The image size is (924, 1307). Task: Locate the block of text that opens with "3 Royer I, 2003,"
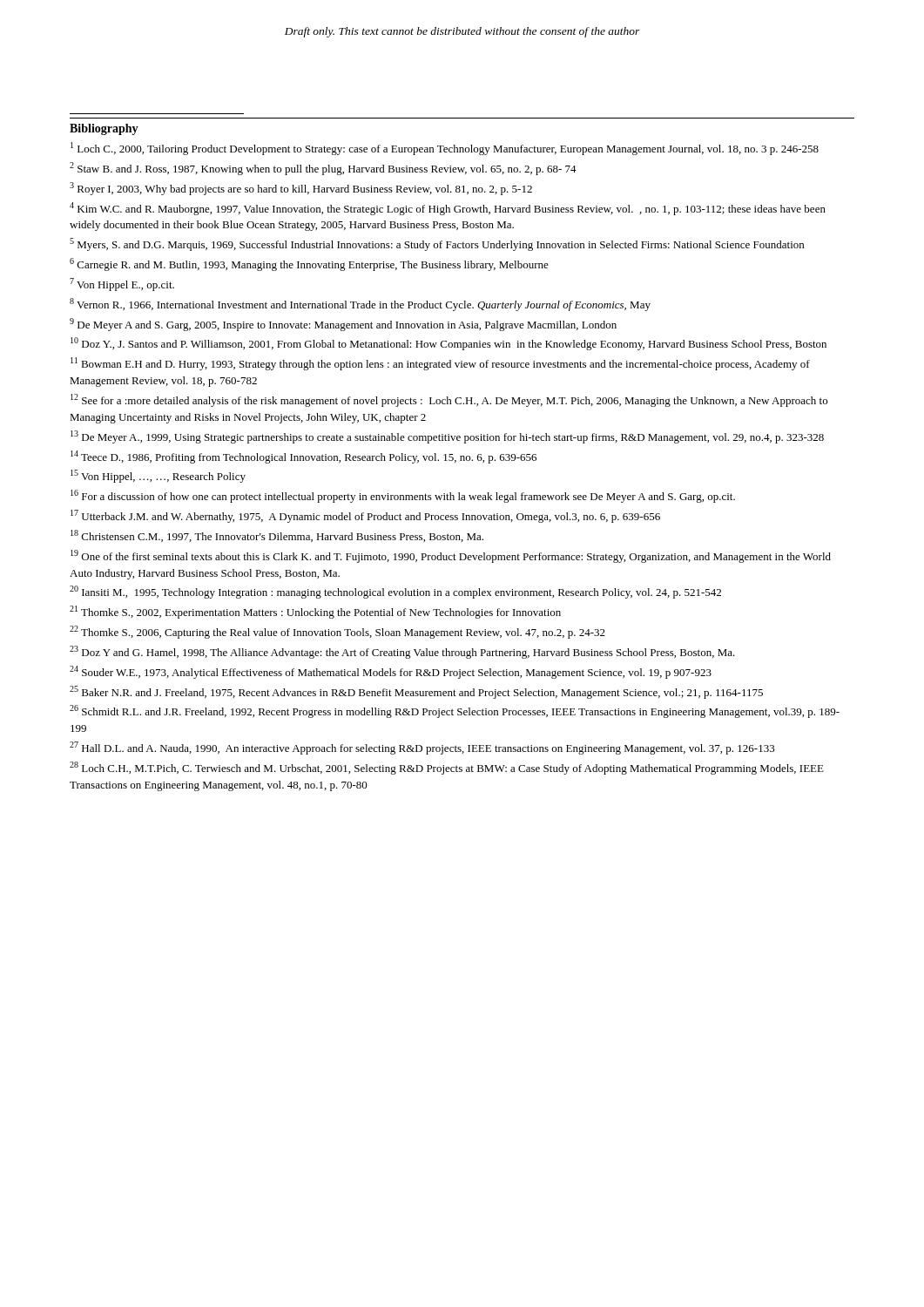(301, 188)
